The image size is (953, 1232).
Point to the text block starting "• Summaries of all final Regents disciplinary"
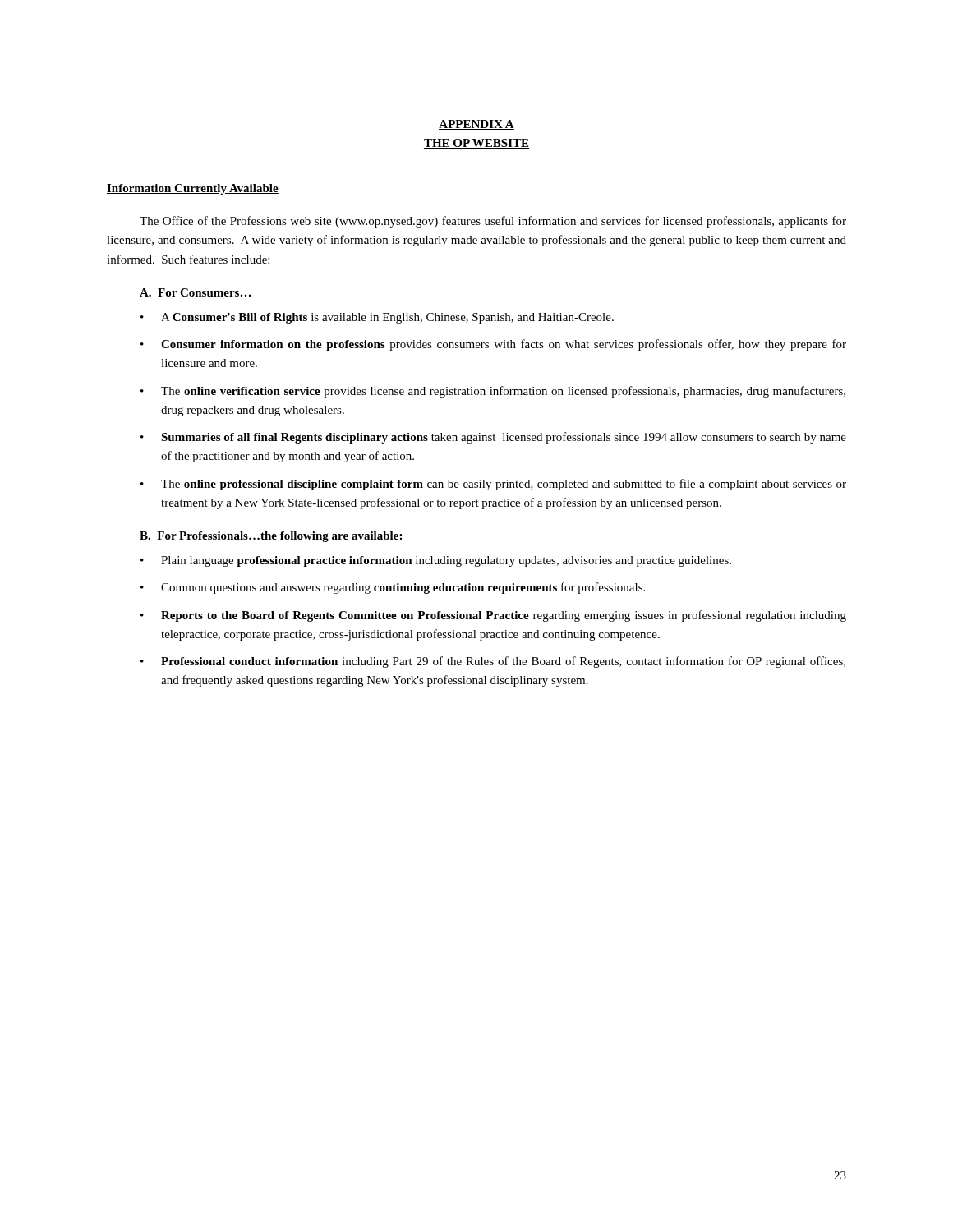pos(493,447)
